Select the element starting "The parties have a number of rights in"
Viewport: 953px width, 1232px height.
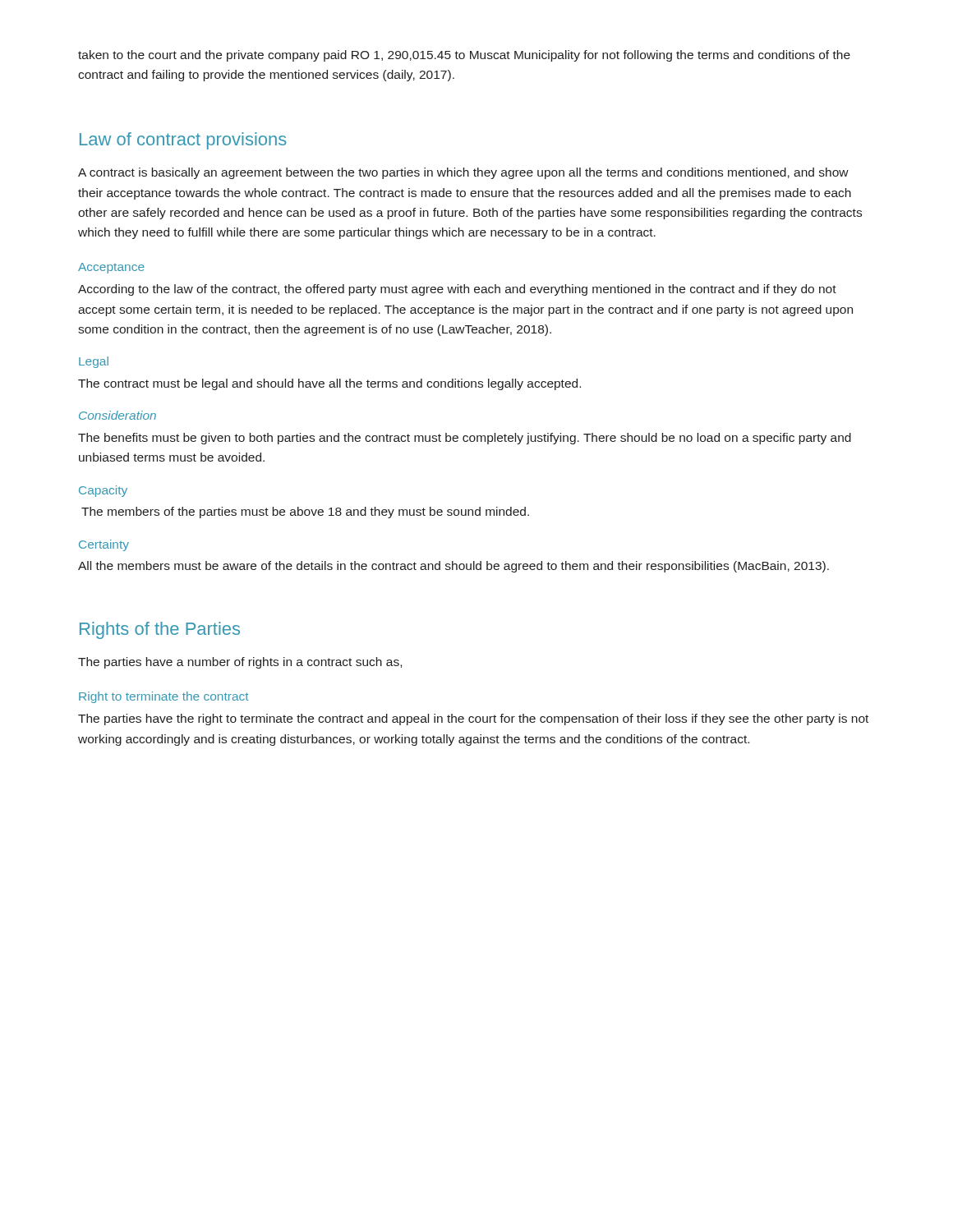tap(240, 662)
